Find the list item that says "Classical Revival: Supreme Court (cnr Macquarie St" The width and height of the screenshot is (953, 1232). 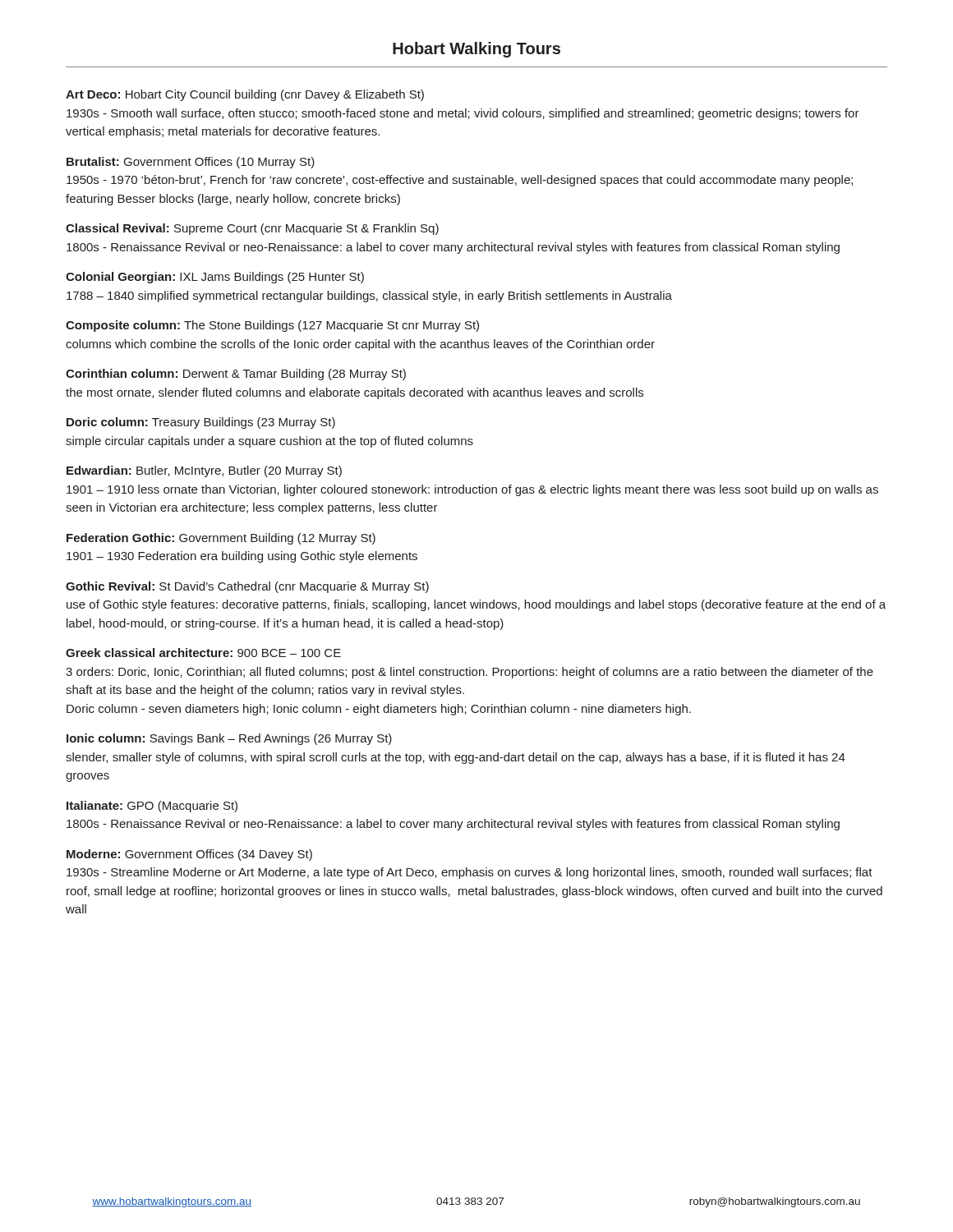coord(453,237)
